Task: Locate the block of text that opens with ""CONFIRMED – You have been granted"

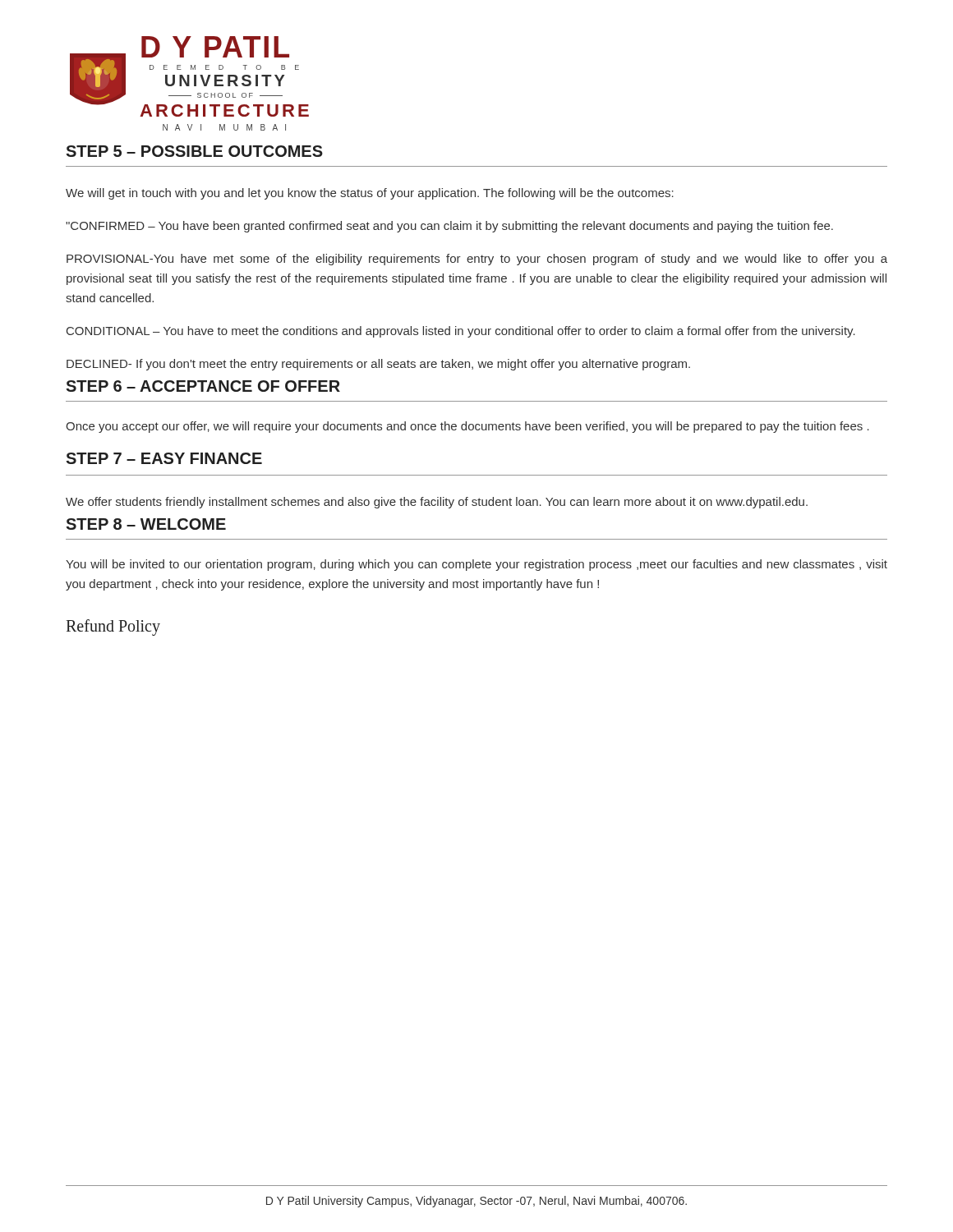Action: [450, 225]
